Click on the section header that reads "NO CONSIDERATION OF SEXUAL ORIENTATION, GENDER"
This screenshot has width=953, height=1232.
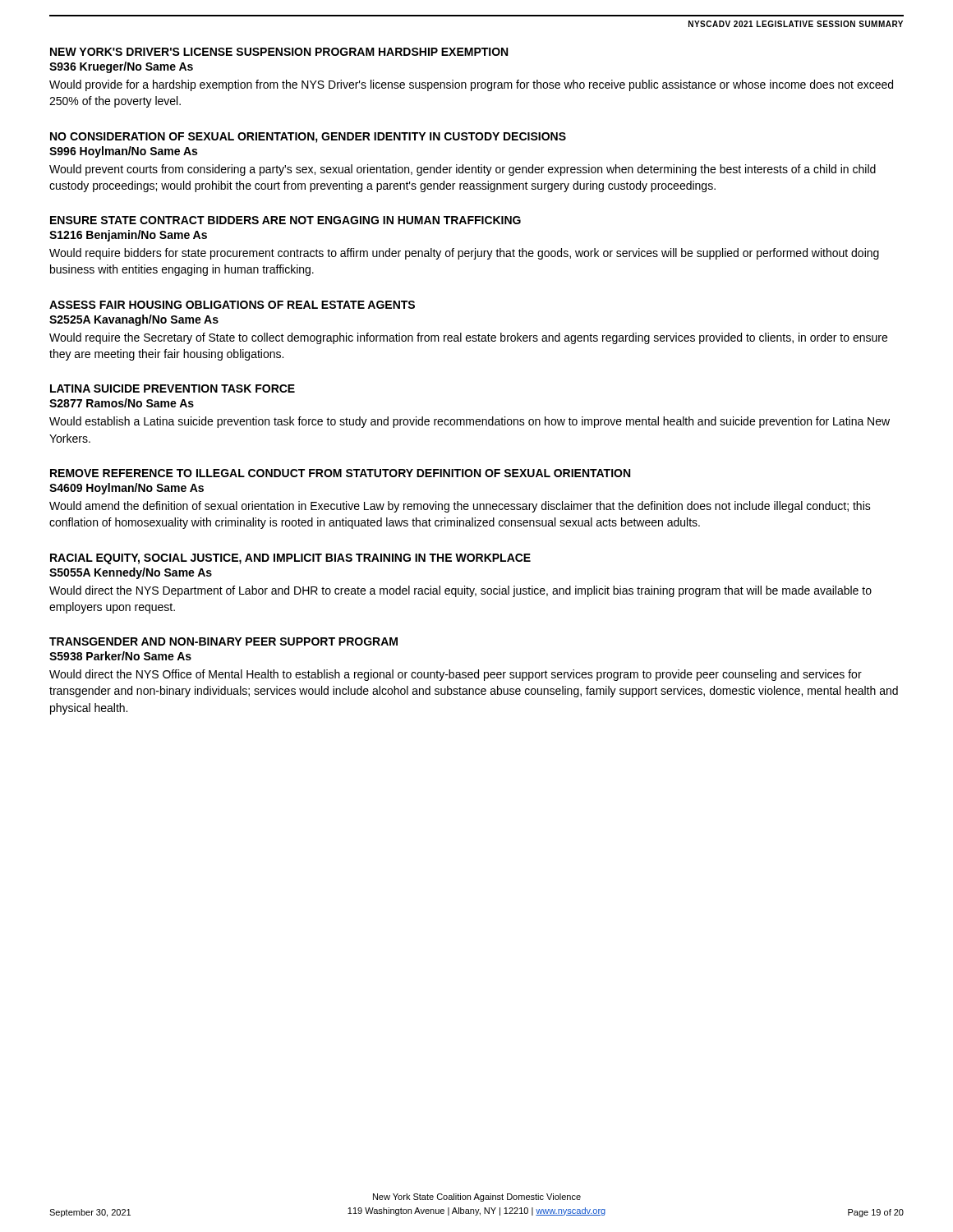click(x=308, y=136)
